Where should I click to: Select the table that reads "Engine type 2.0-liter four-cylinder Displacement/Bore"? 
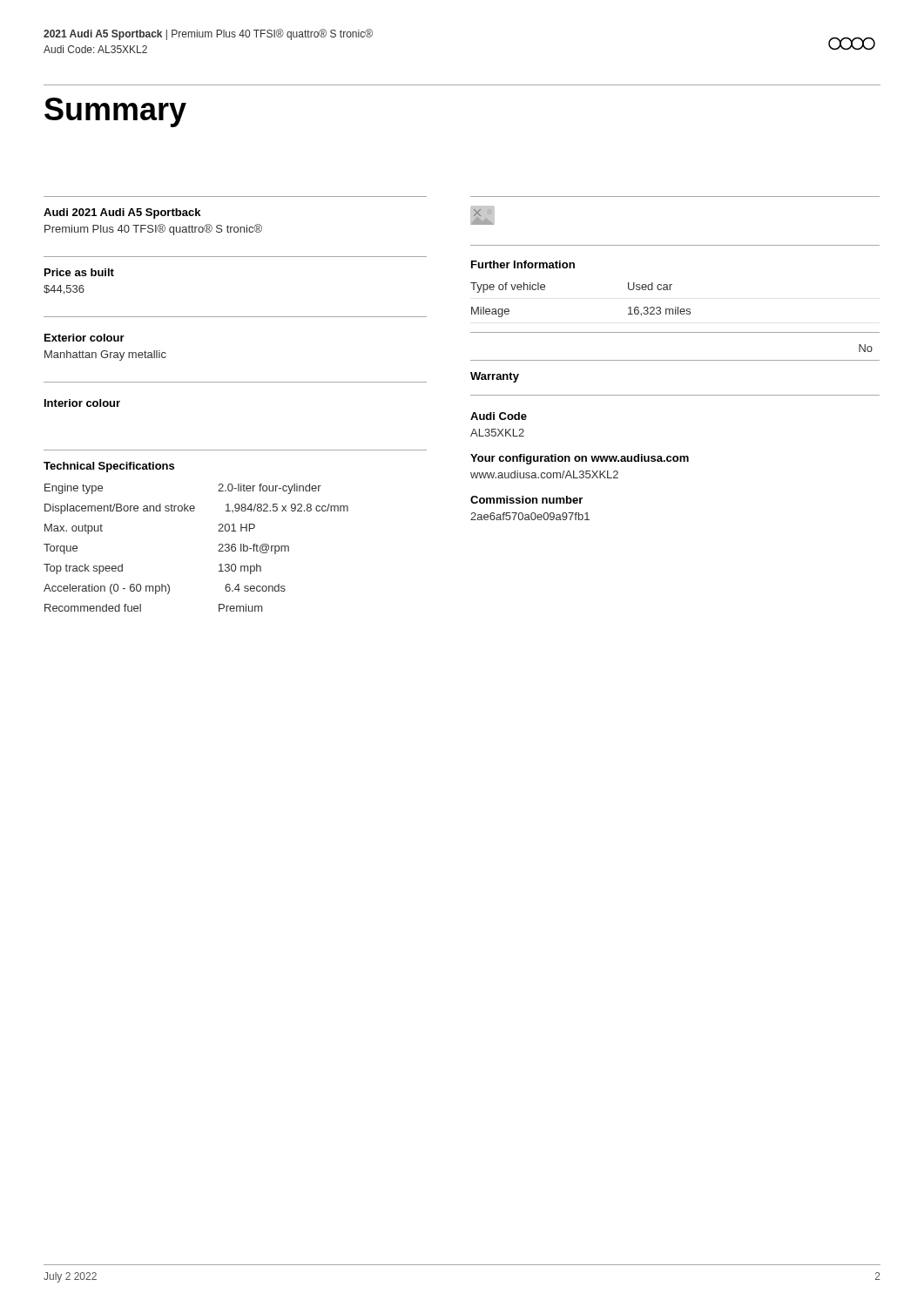pos(235,548)
